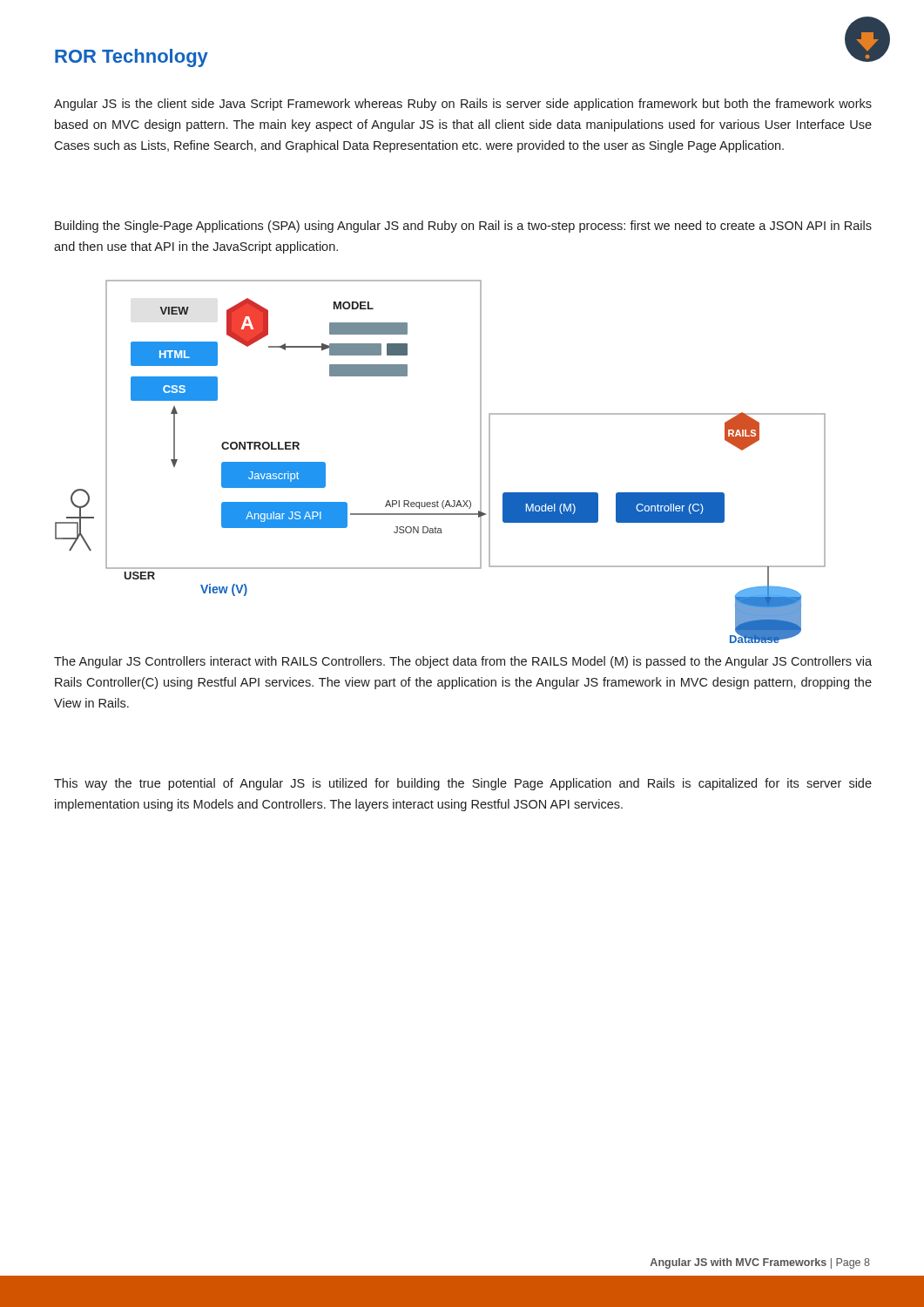This screenshot has width=924, height=1307.
Task: Point to the element starting "Building the Single-Page"
Action: click(463, 236)
